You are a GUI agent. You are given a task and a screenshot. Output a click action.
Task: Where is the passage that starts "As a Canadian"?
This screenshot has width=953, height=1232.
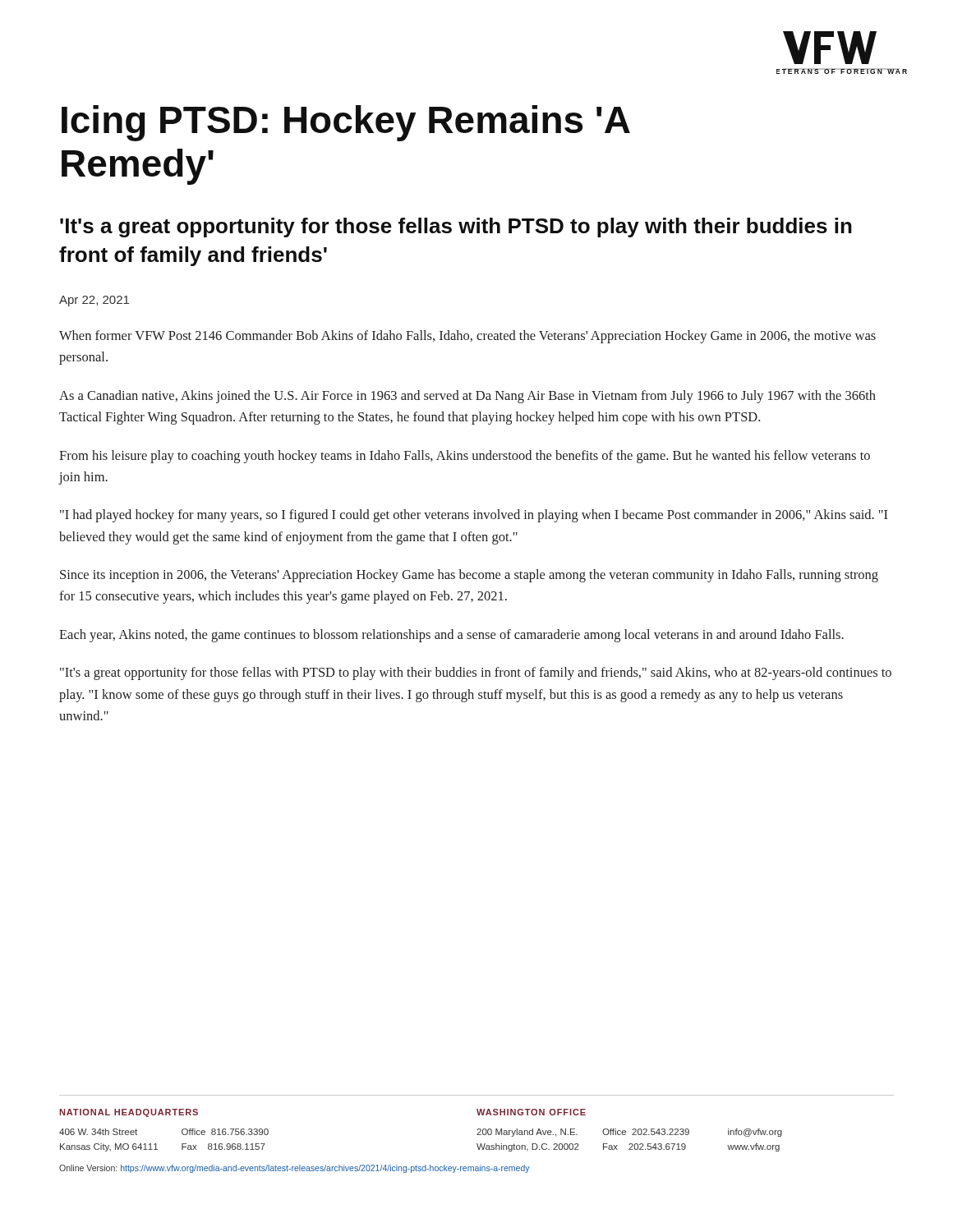[476, 407]
